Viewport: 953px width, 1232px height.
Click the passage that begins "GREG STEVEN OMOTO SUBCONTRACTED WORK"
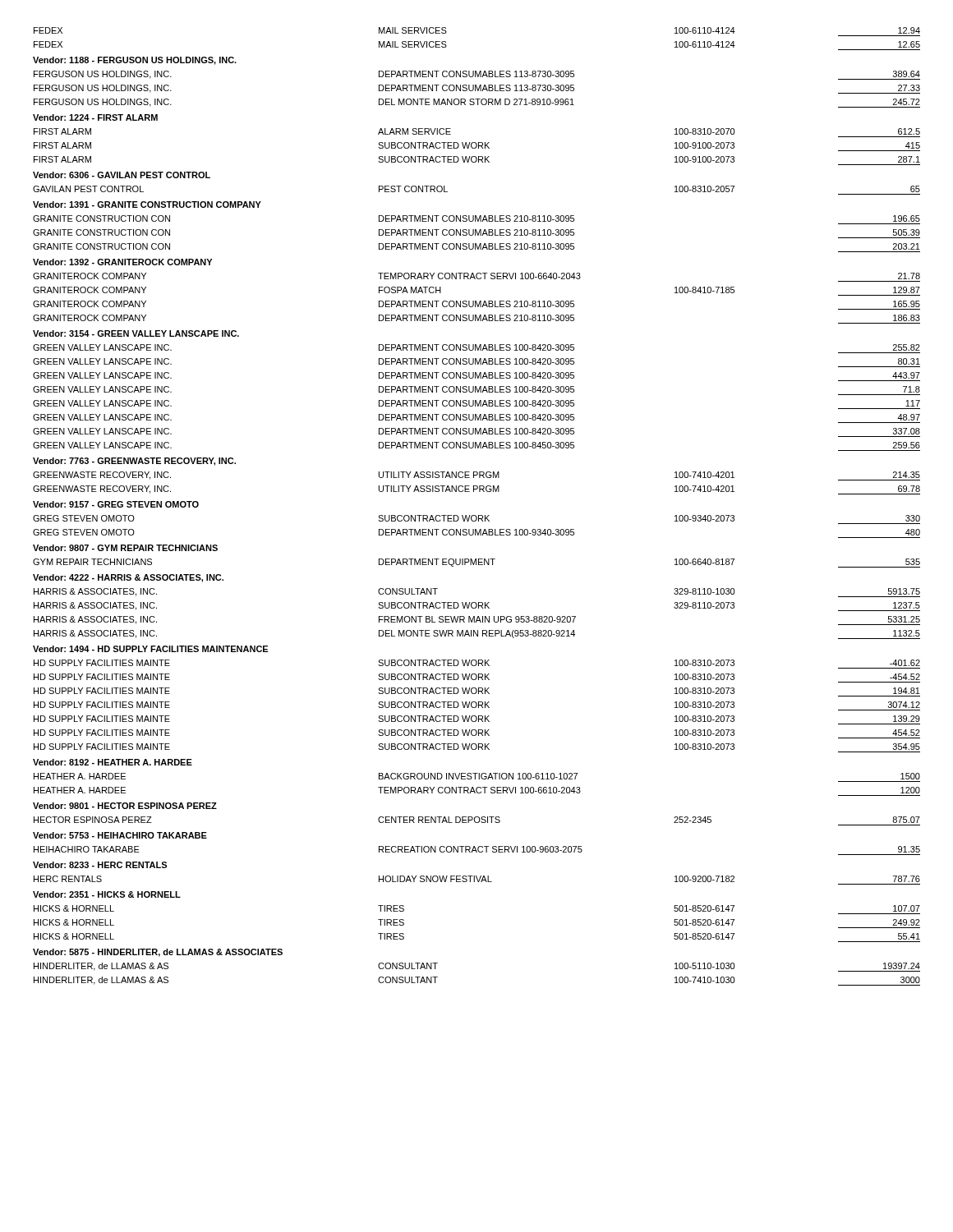tap(476, 519)
